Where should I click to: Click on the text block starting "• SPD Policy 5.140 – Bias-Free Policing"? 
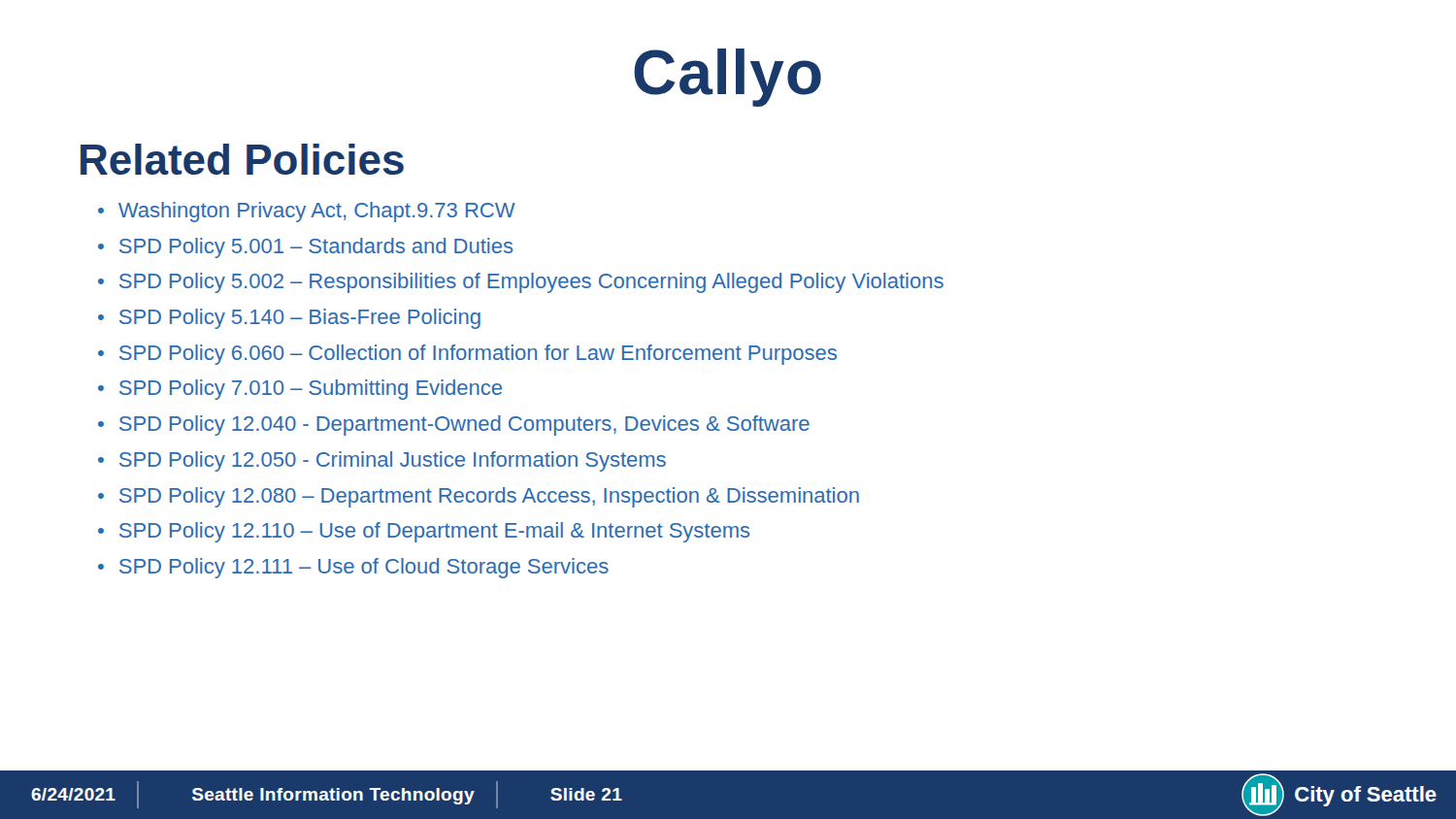tap(289, 317)
